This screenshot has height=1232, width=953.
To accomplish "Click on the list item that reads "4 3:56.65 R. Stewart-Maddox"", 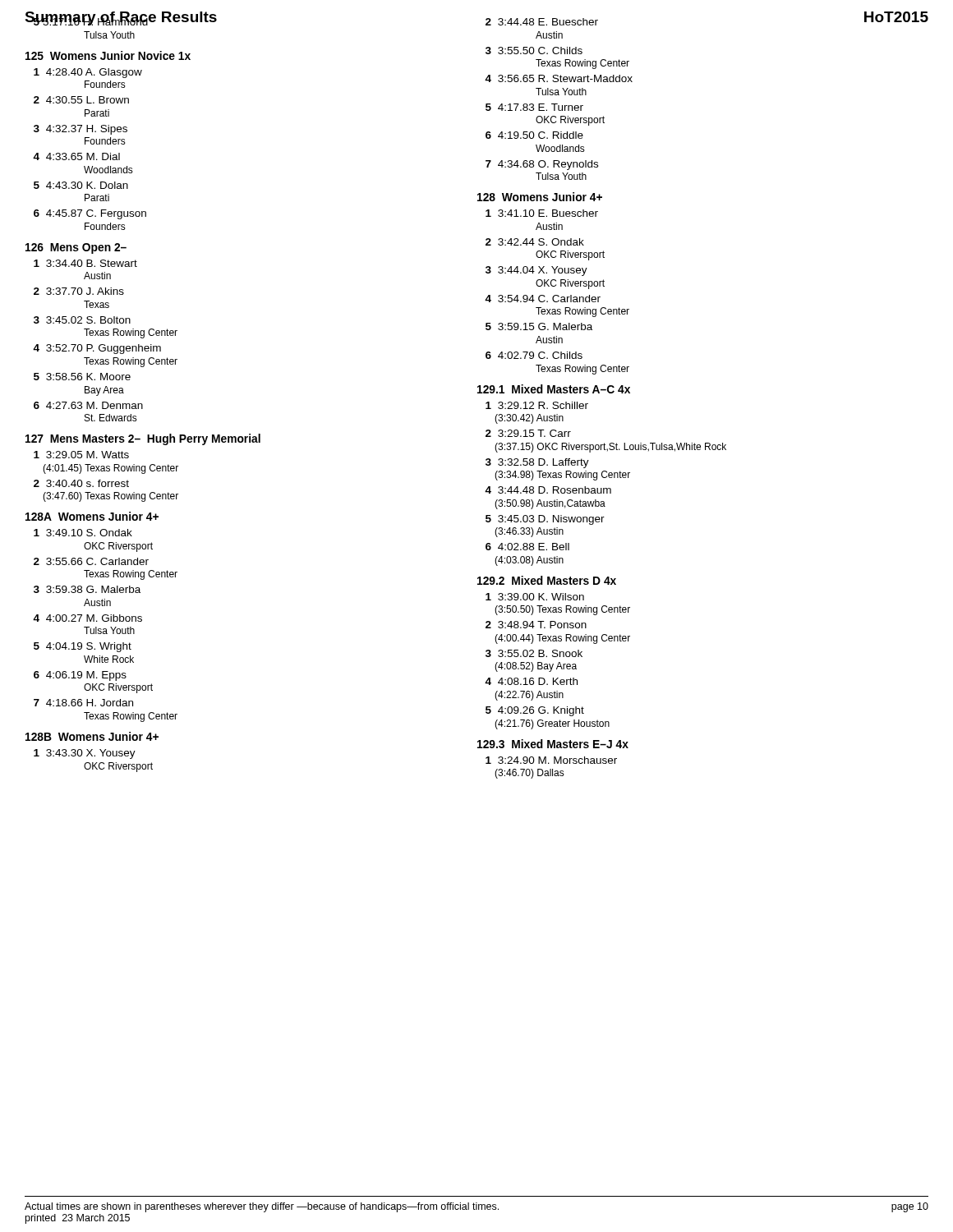I will tap(559, 78).
